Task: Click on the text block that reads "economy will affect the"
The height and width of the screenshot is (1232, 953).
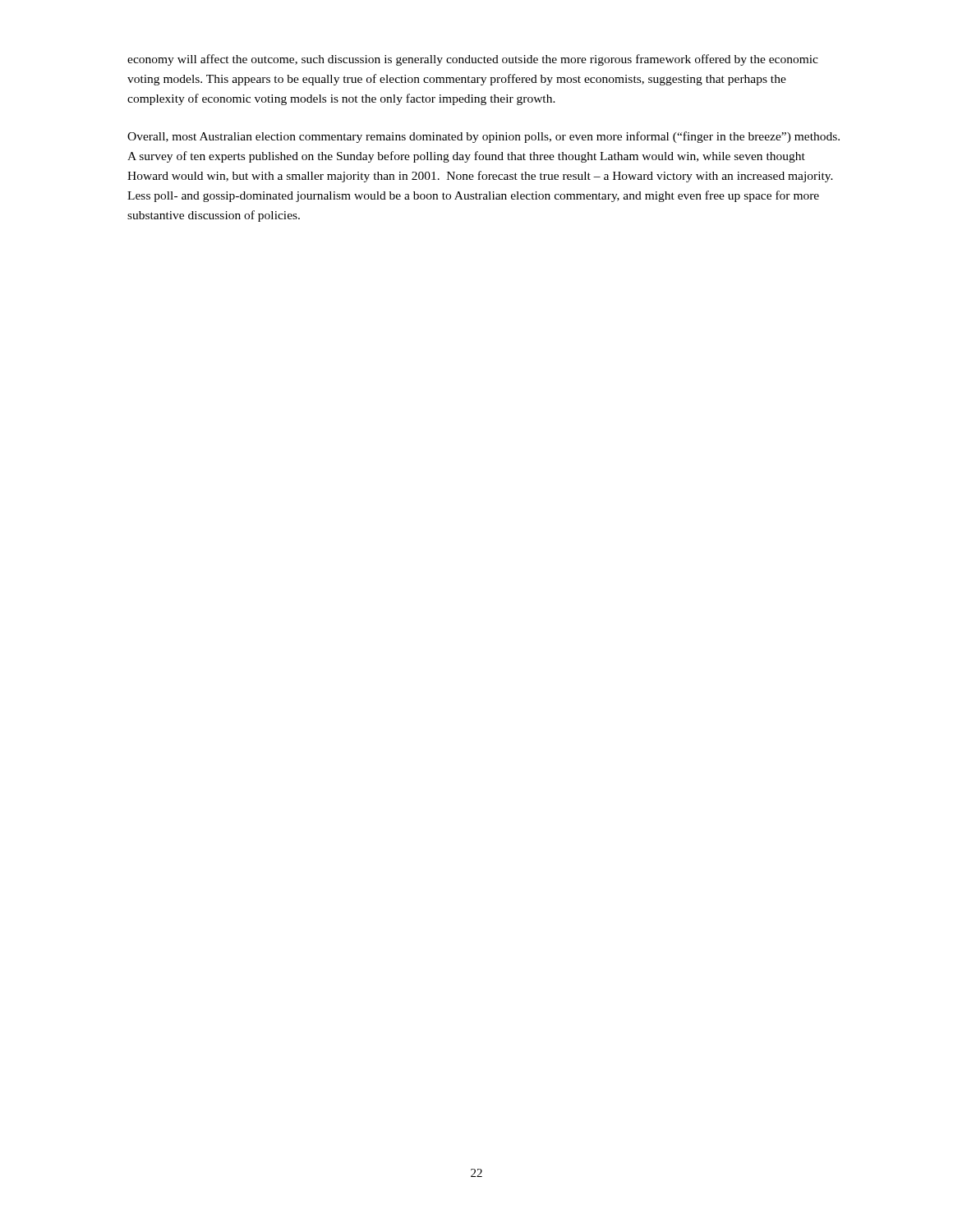Action: point(473,78)
